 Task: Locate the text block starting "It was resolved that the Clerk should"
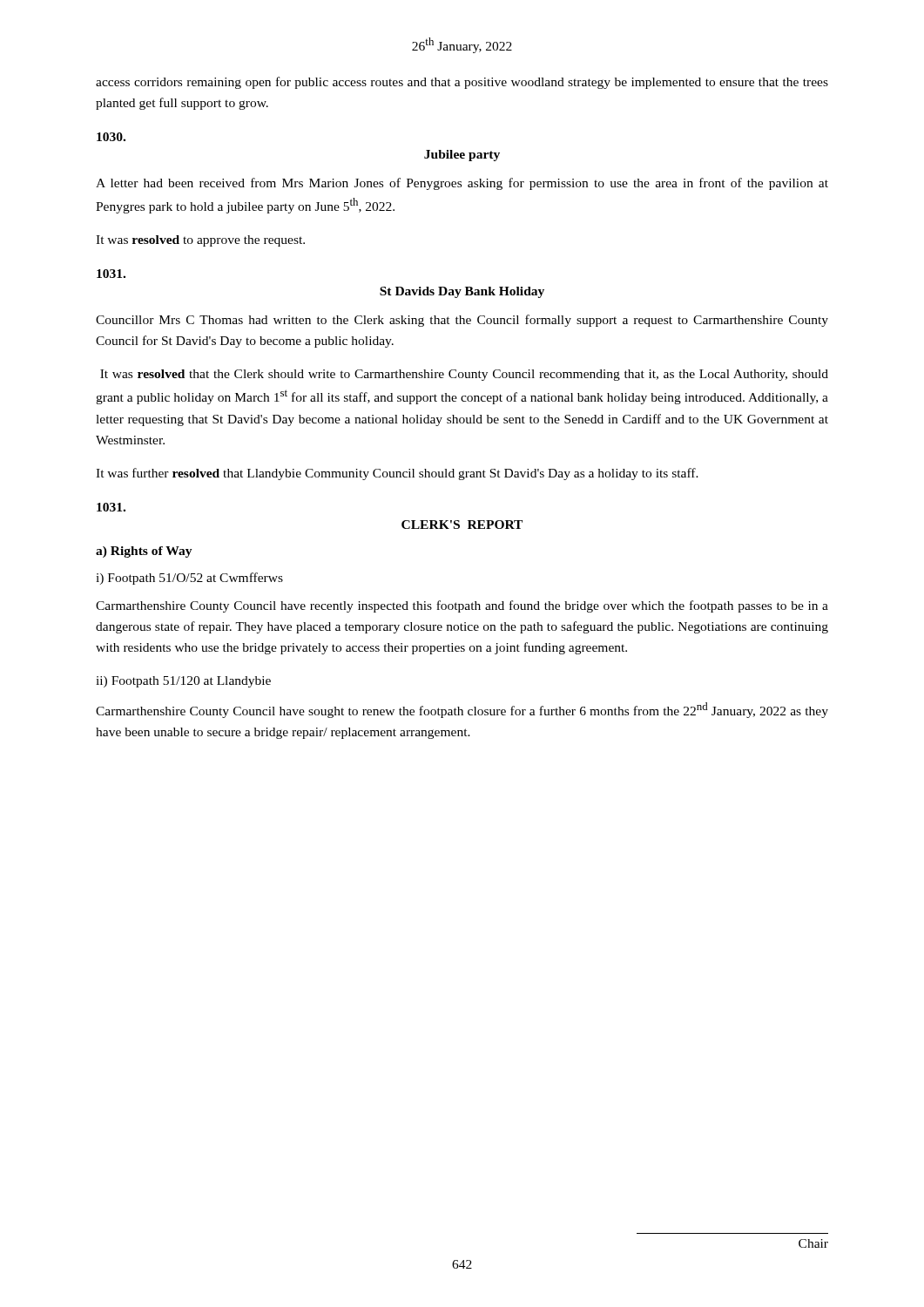coord(462,407)
